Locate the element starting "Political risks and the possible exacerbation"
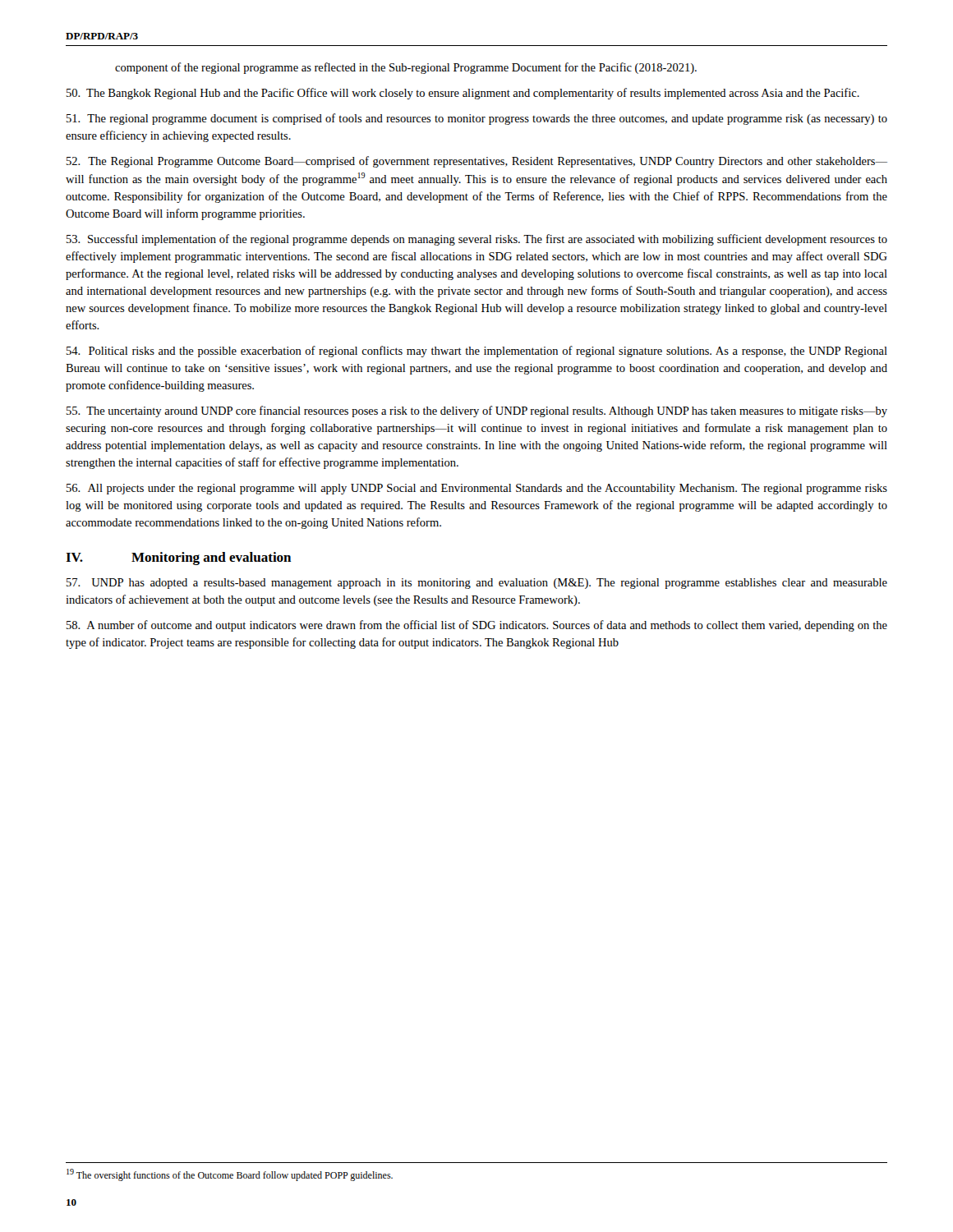This screenshot has height=1232, width=953. 476,368
